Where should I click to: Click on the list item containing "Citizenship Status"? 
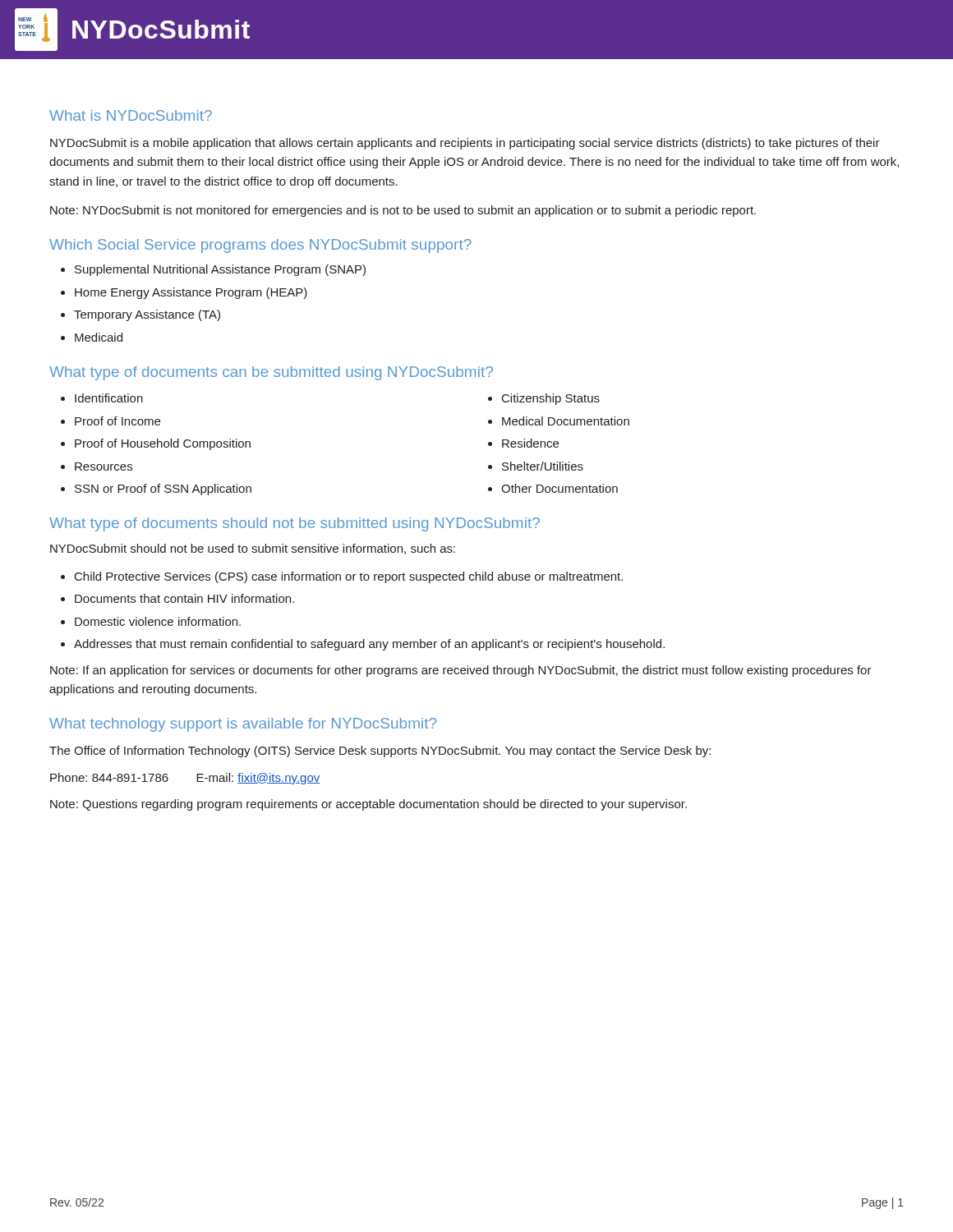pyautogui.click(x=544, y=399)
